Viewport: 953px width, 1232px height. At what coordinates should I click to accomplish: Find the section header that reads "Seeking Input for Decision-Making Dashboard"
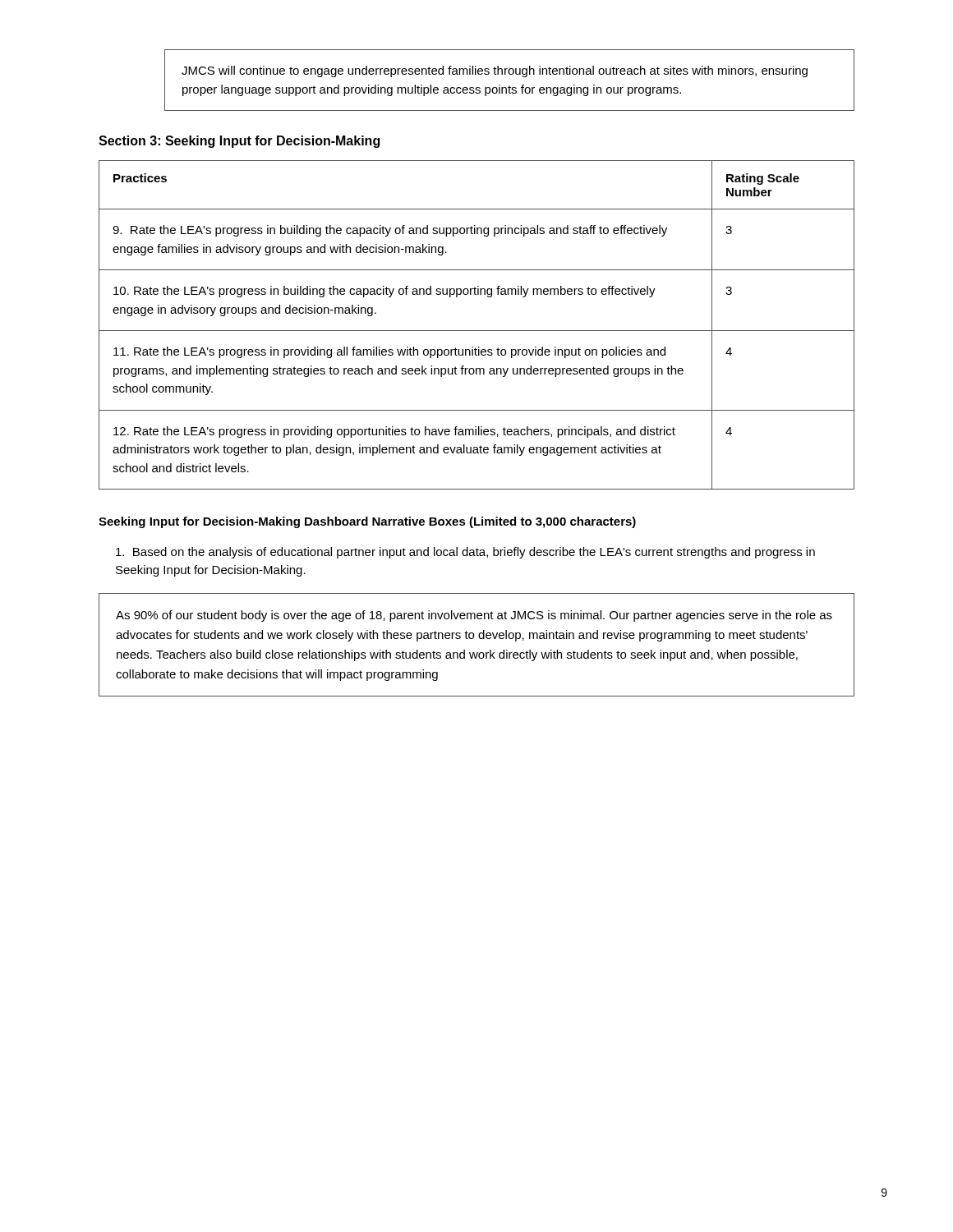click(367, 522)
